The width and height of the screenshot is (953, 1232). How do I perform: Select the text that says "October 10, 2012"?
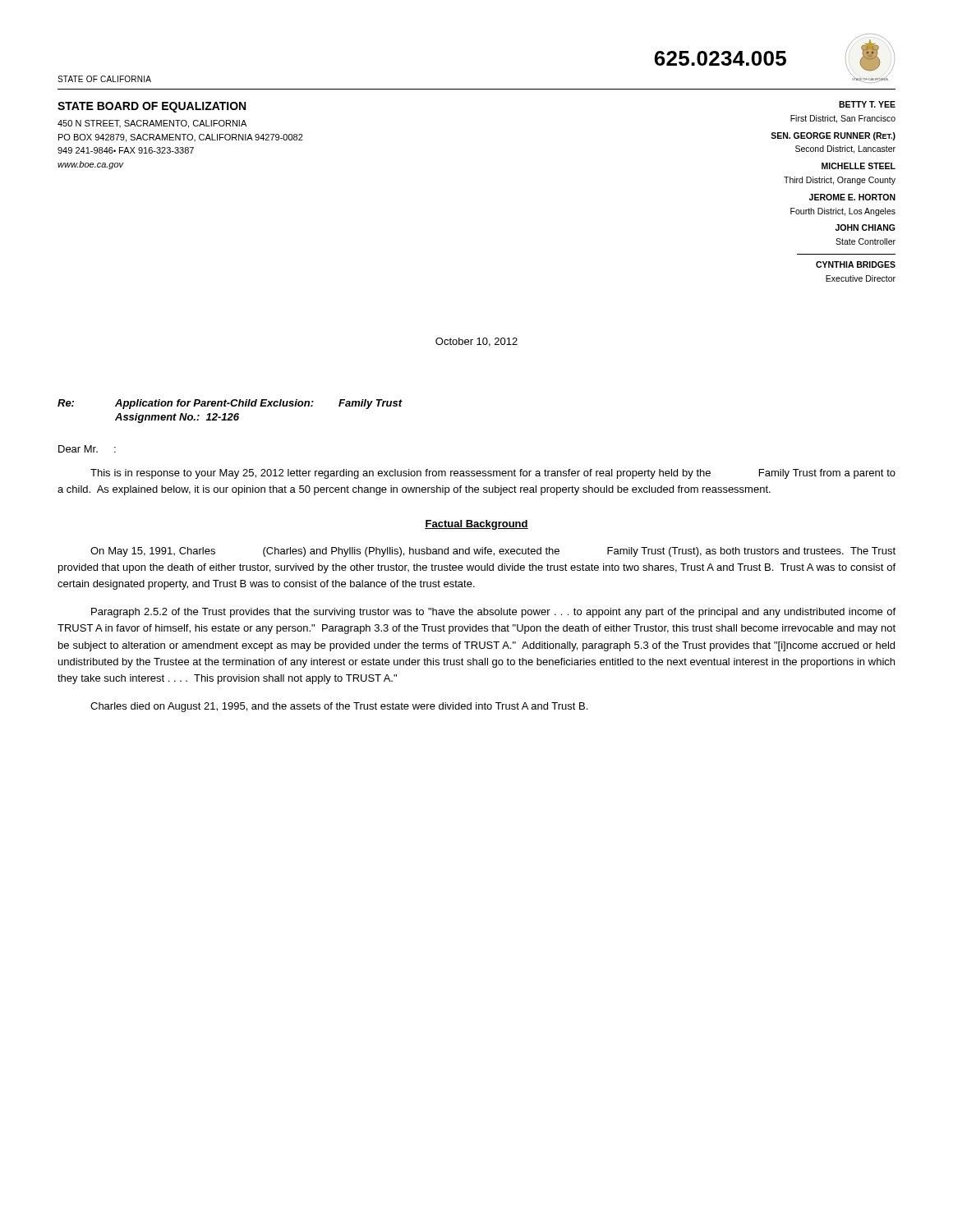[x=476, y=341]
